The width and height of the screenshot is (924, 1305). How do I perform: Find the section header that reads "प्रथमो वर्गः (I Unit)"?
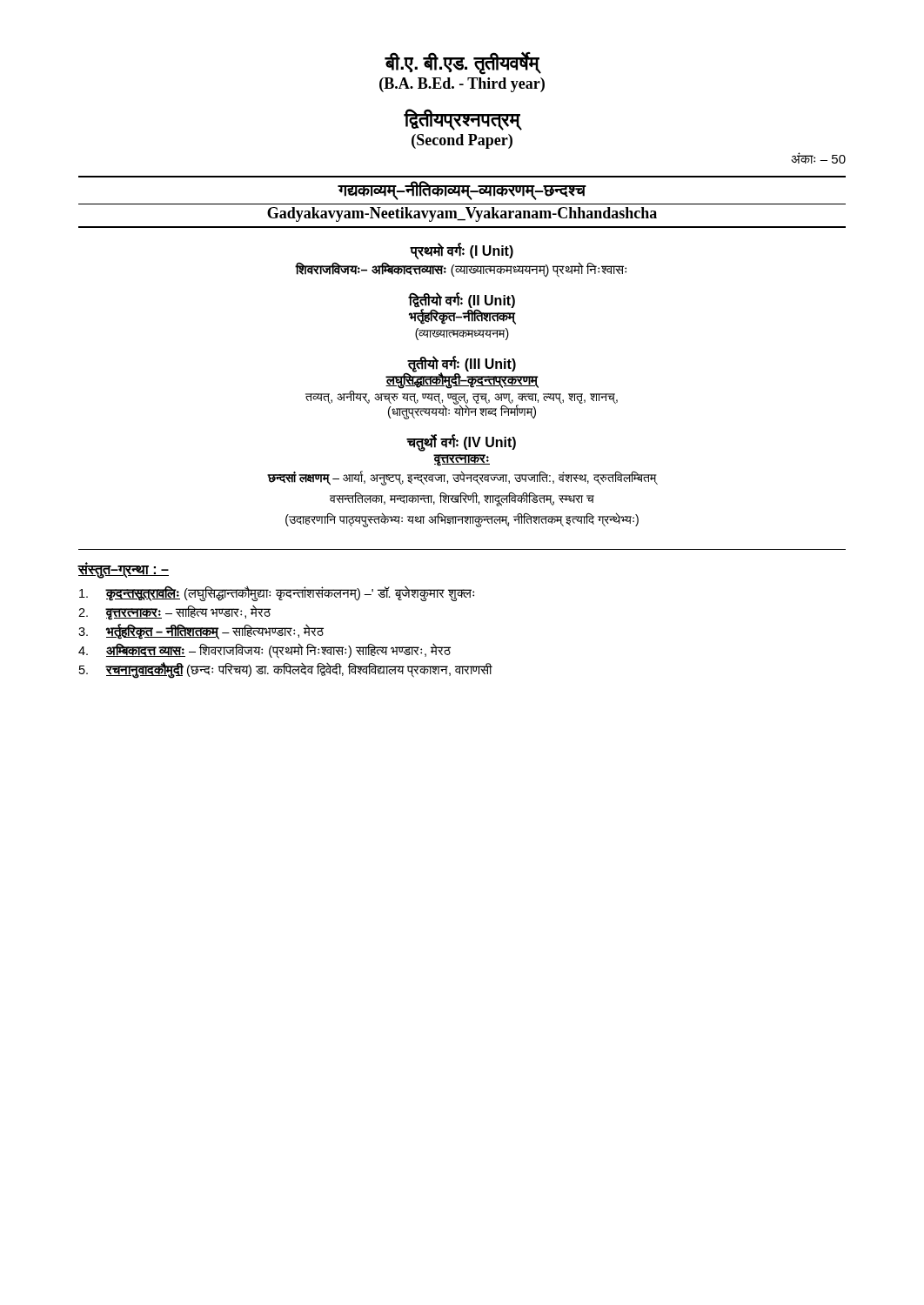[x=462, y=251]
